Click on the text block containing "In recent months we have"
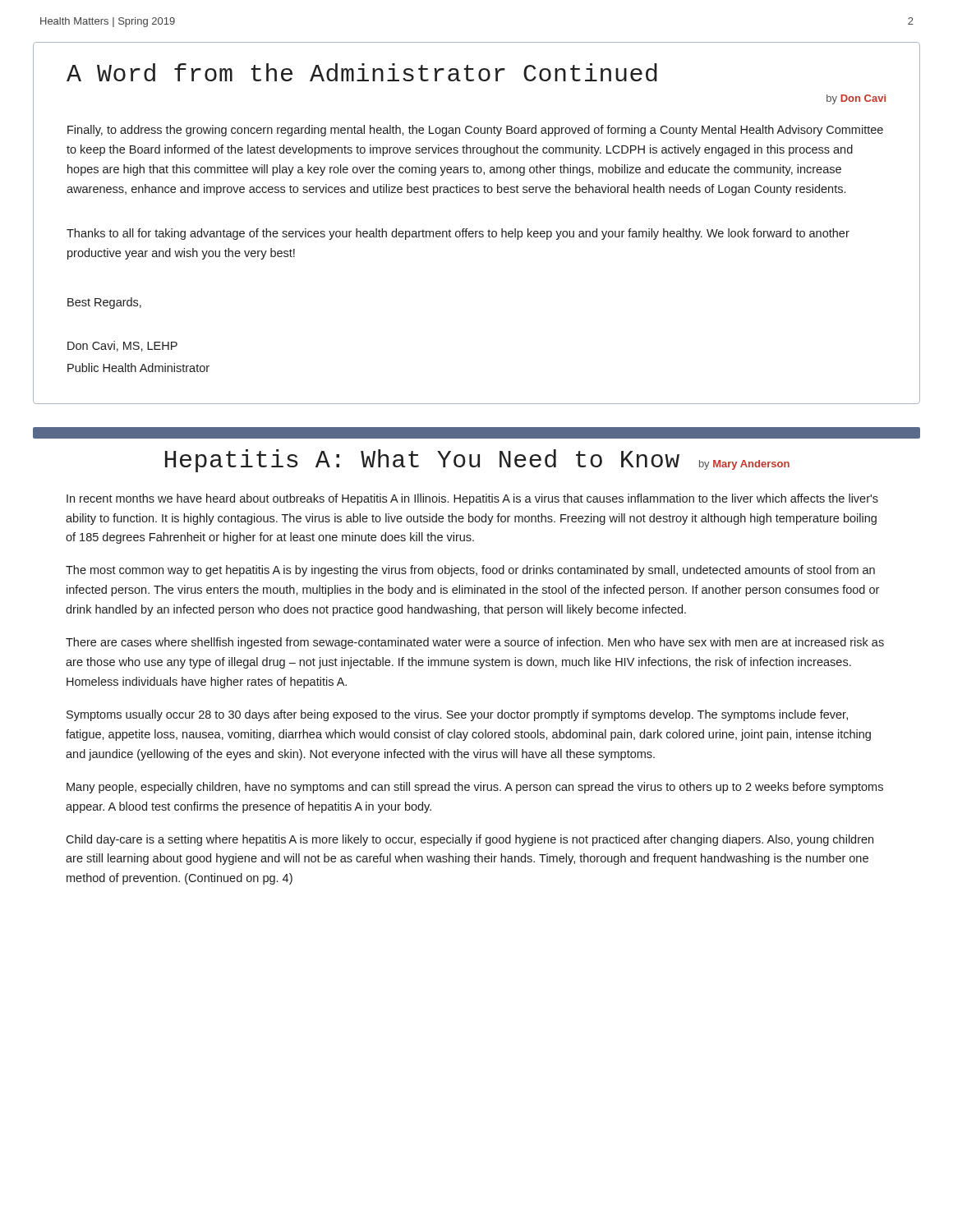Screen dimensions: 1232x953 [472, 518]
